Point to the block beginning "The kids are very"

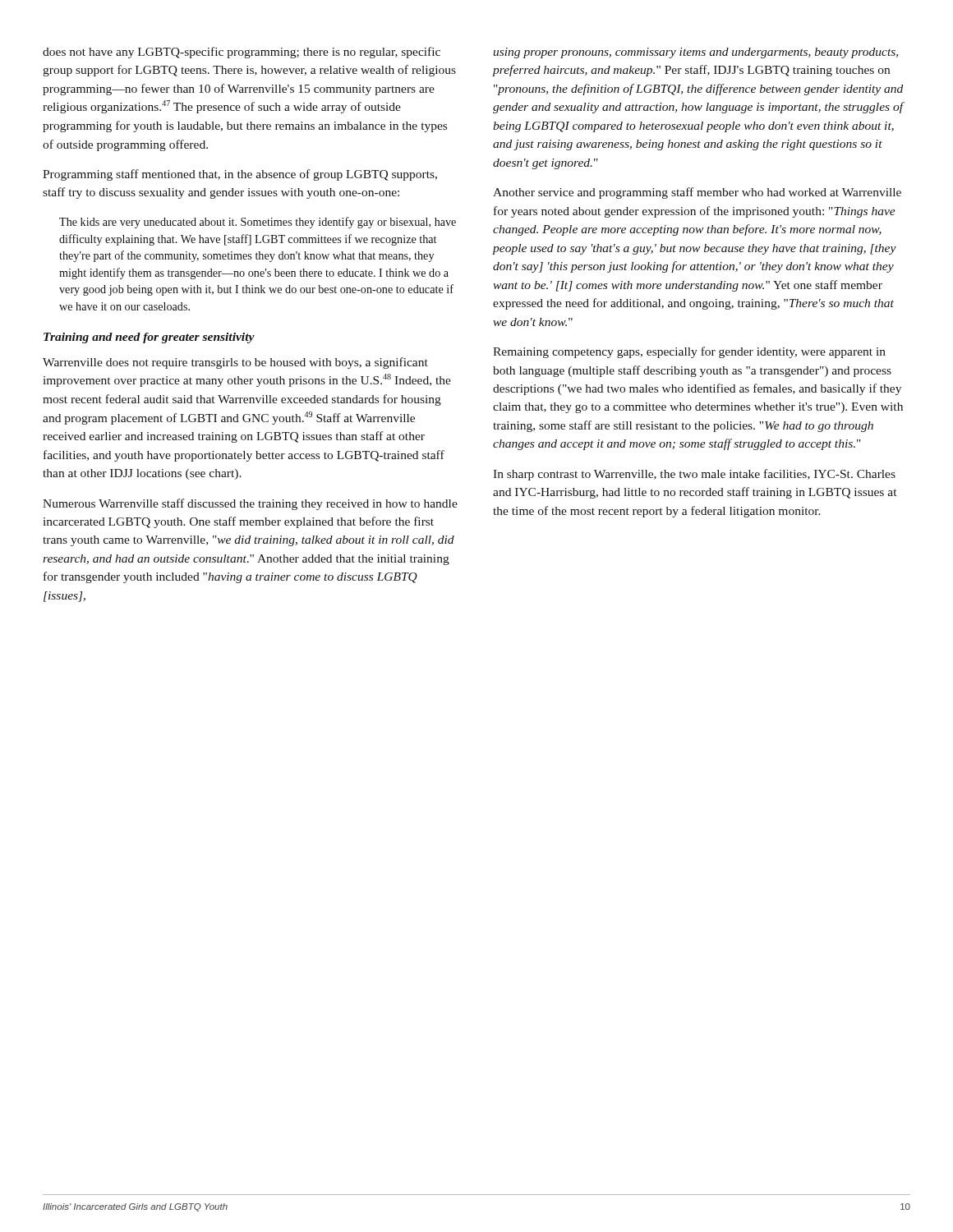click(x=258, y=264)
